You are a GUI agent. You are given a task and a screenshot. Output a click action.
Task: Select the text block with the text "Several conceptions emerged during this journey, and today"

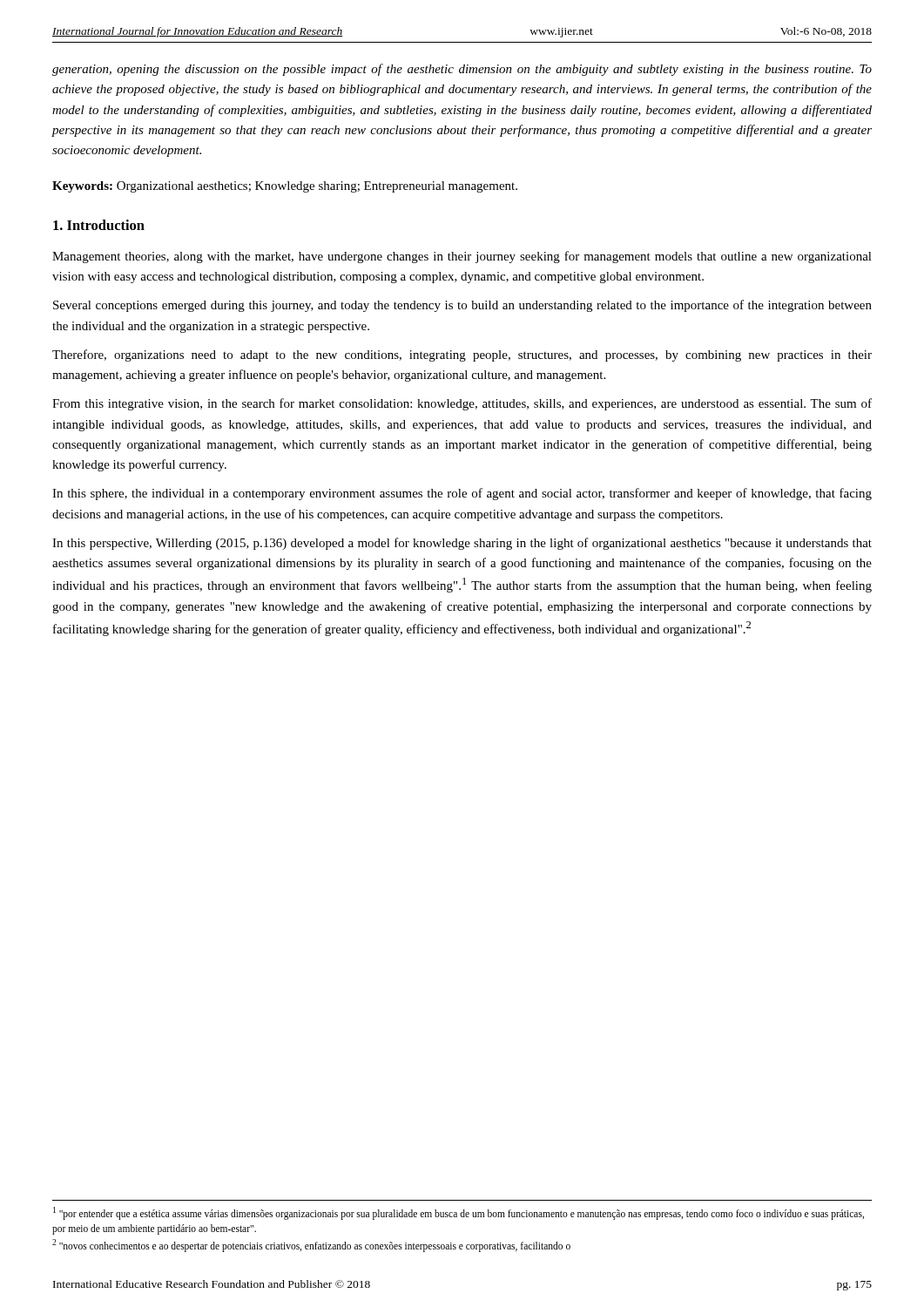pos(462,315)
